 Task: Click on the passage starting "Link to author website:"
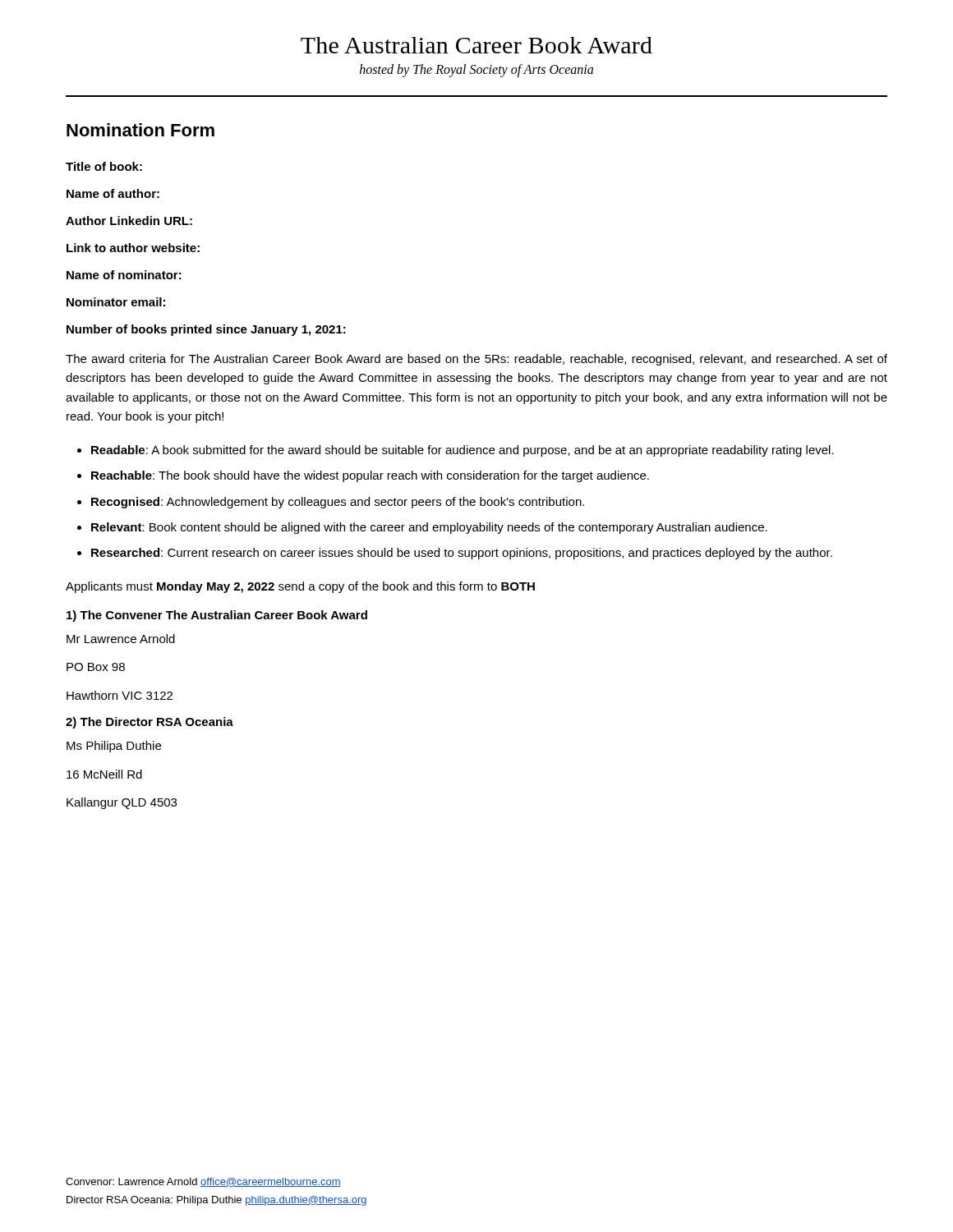(x=133, y=248)
